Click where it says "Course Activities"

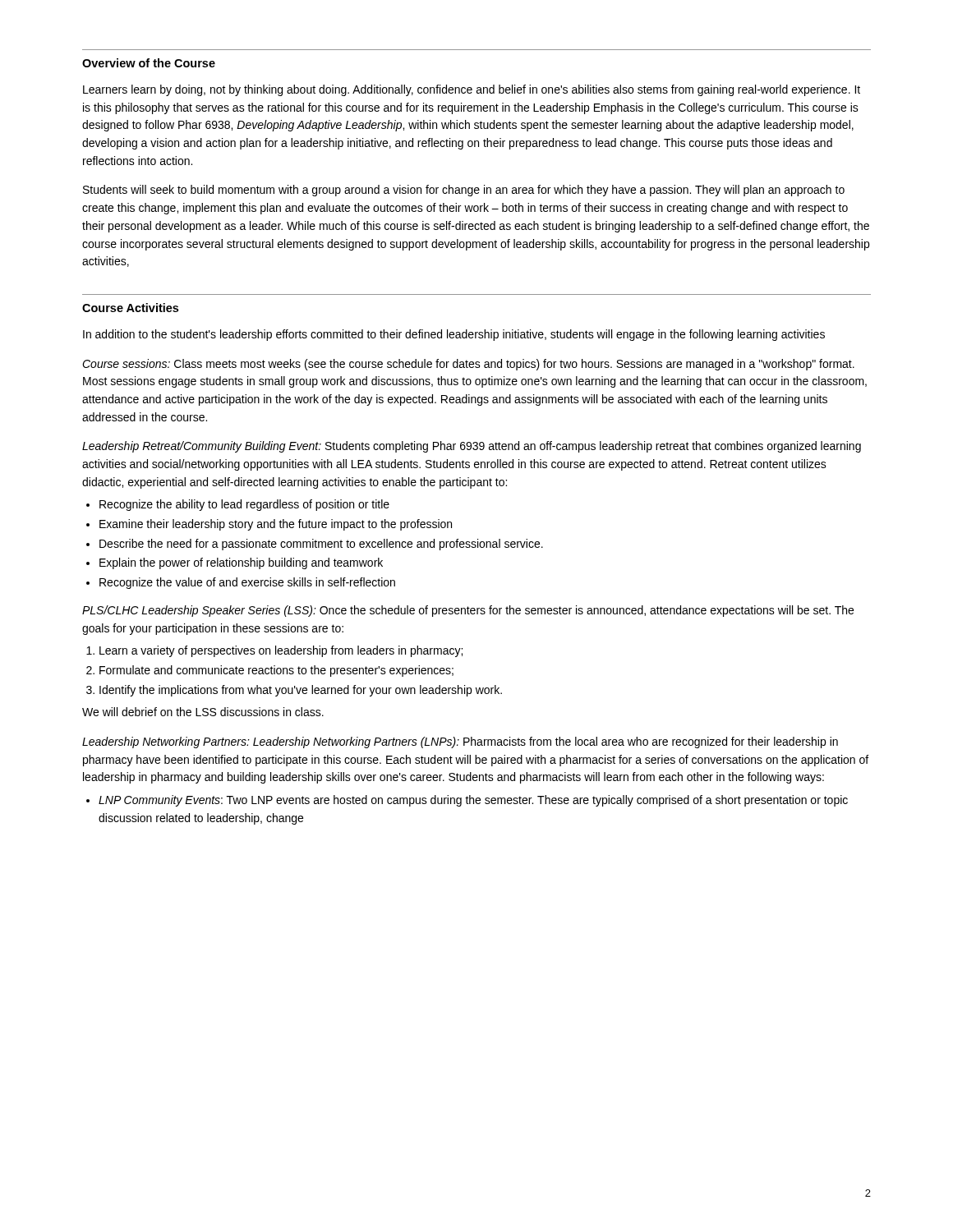click(131, 308)
